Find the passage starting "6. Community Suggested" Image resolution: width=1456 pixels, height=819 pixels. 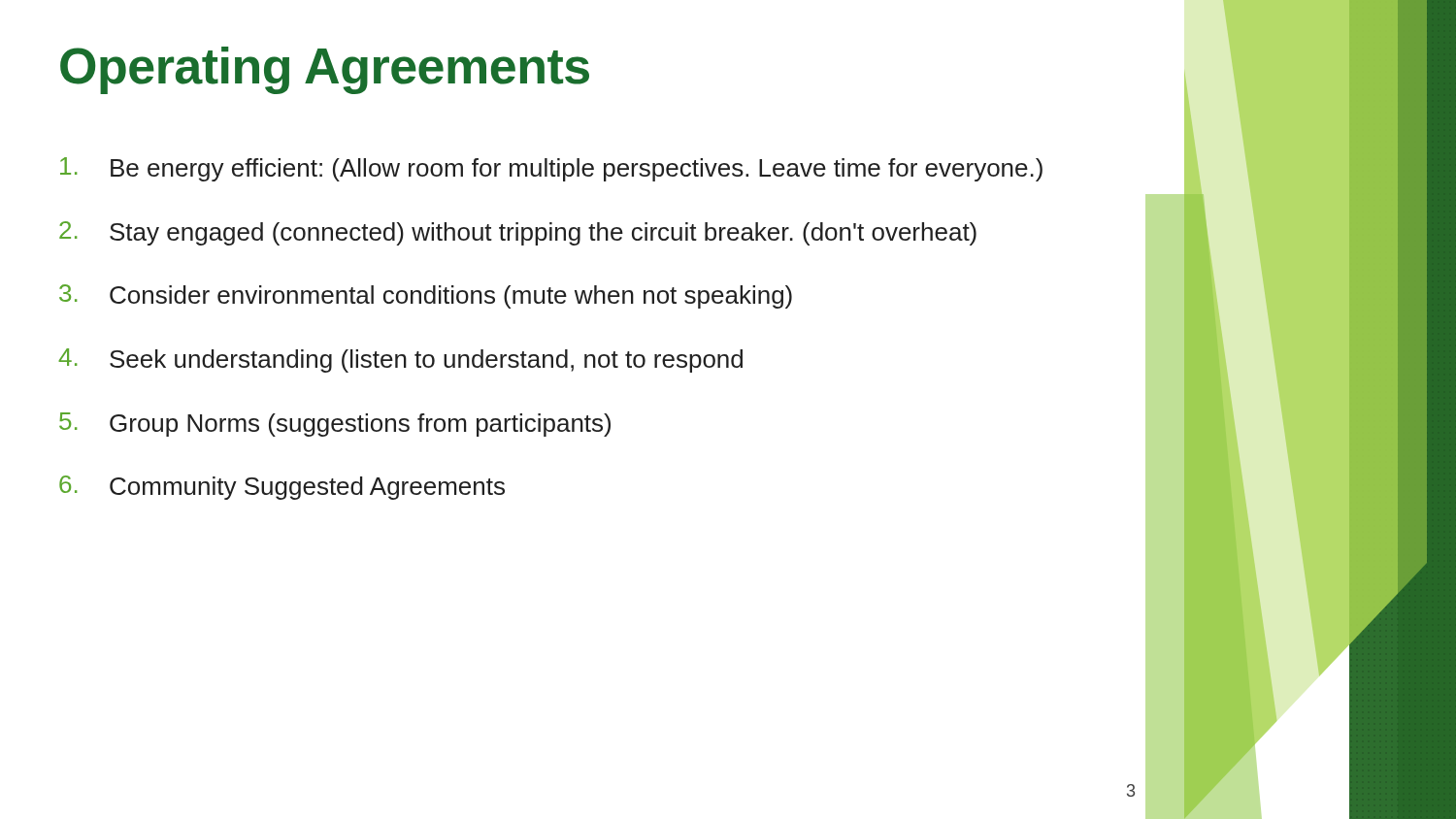tap(282, 487)
